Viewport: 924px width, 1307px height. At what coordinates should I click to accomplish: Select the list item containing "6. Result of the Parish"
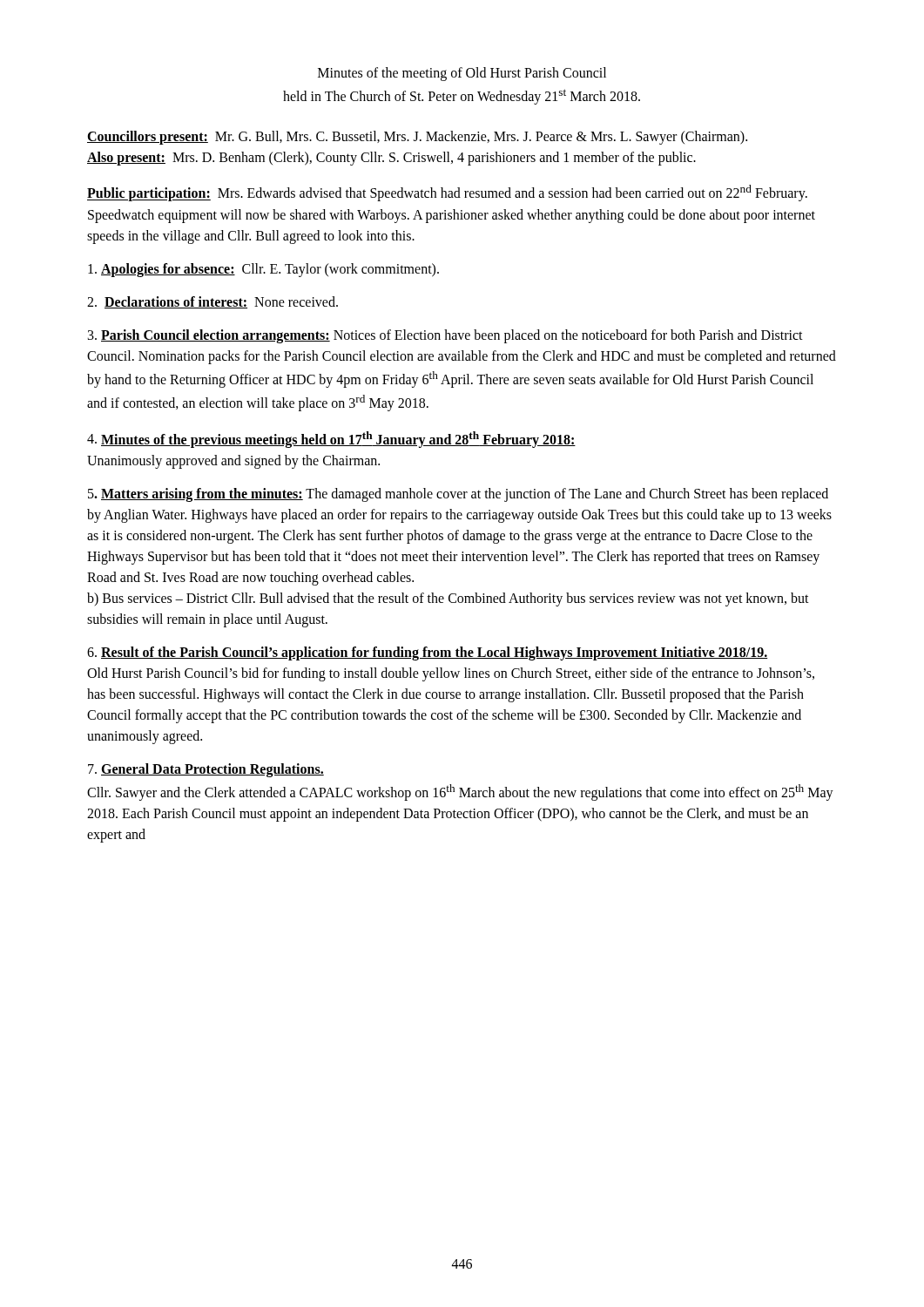click(451, 694)
